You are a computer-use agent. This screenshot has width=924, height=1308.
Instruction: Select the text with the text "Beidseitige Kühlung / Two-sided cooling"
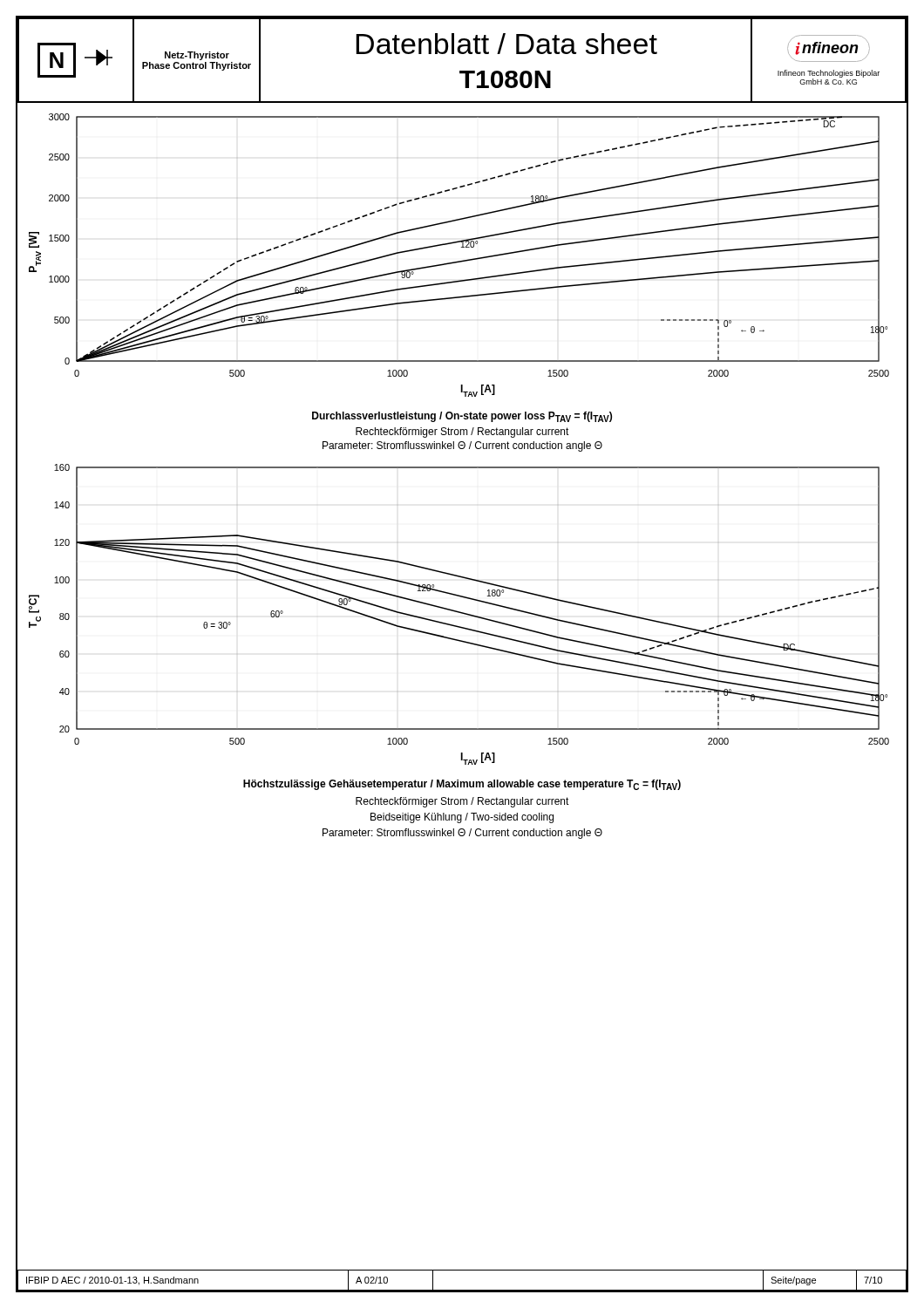[x=462, y=817]
